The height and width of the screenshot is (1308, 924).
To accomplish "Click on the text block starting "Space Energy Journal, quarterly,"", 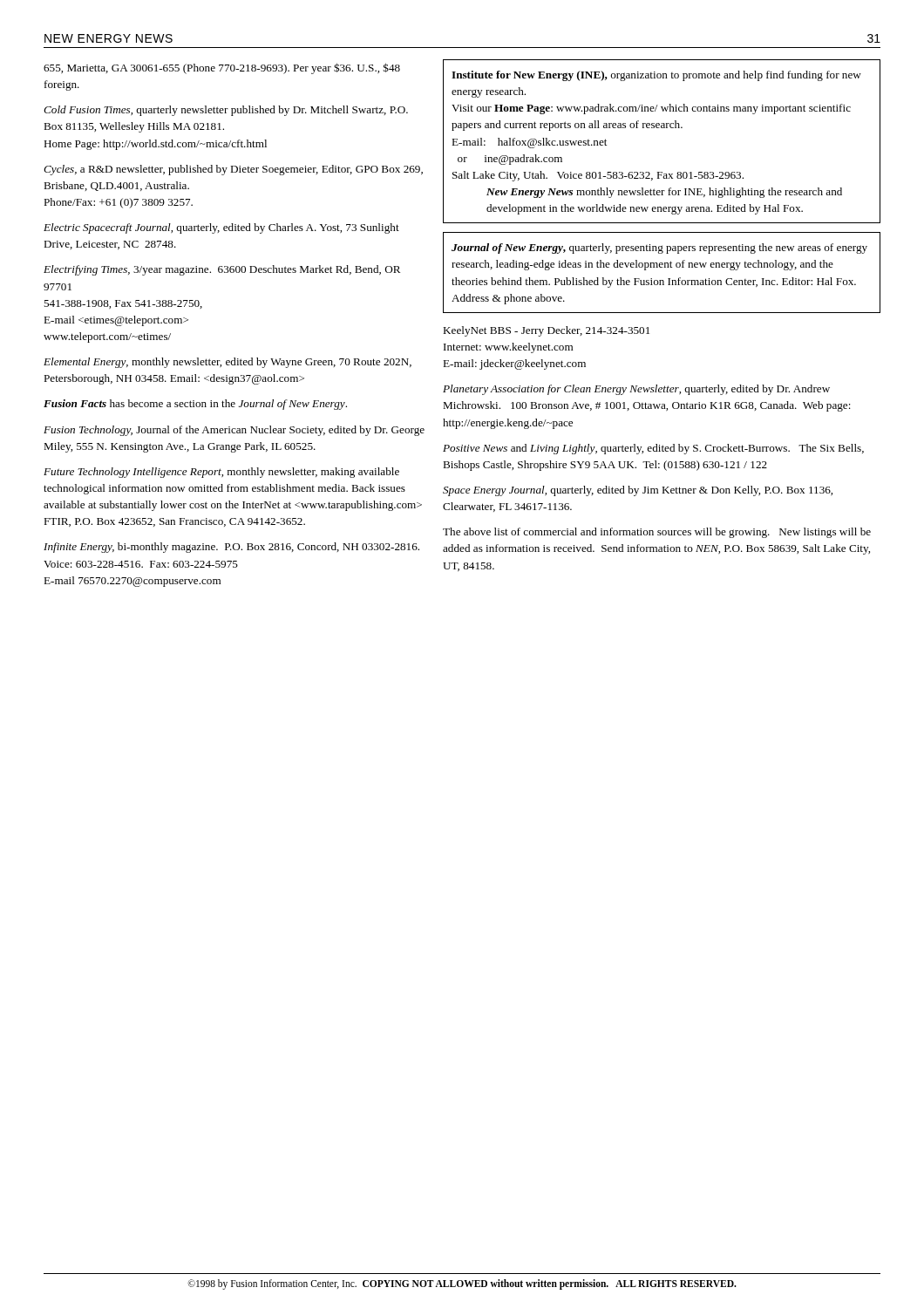I will click(x=638, y=498).
